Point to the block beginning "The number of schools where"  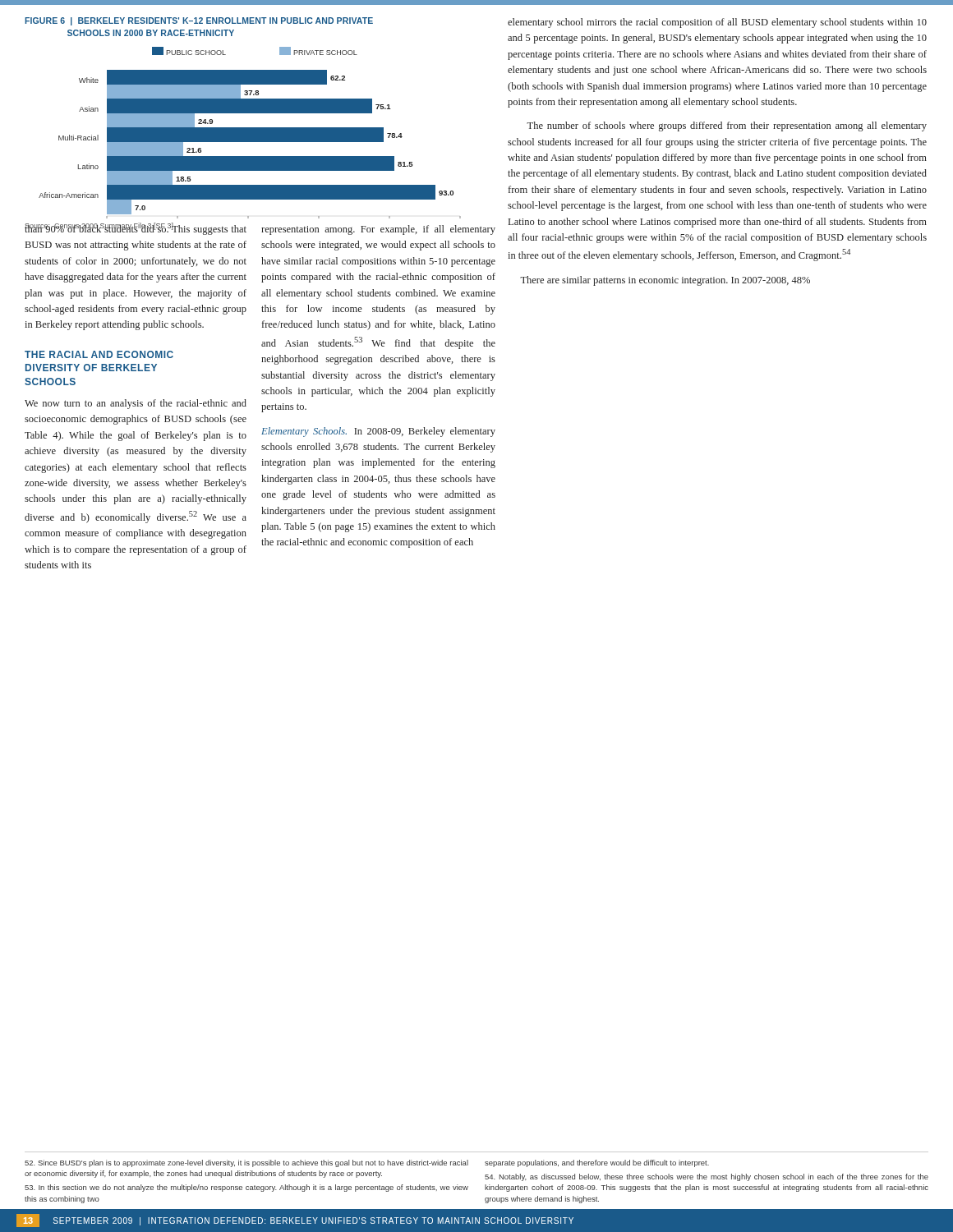coord(717,191)
